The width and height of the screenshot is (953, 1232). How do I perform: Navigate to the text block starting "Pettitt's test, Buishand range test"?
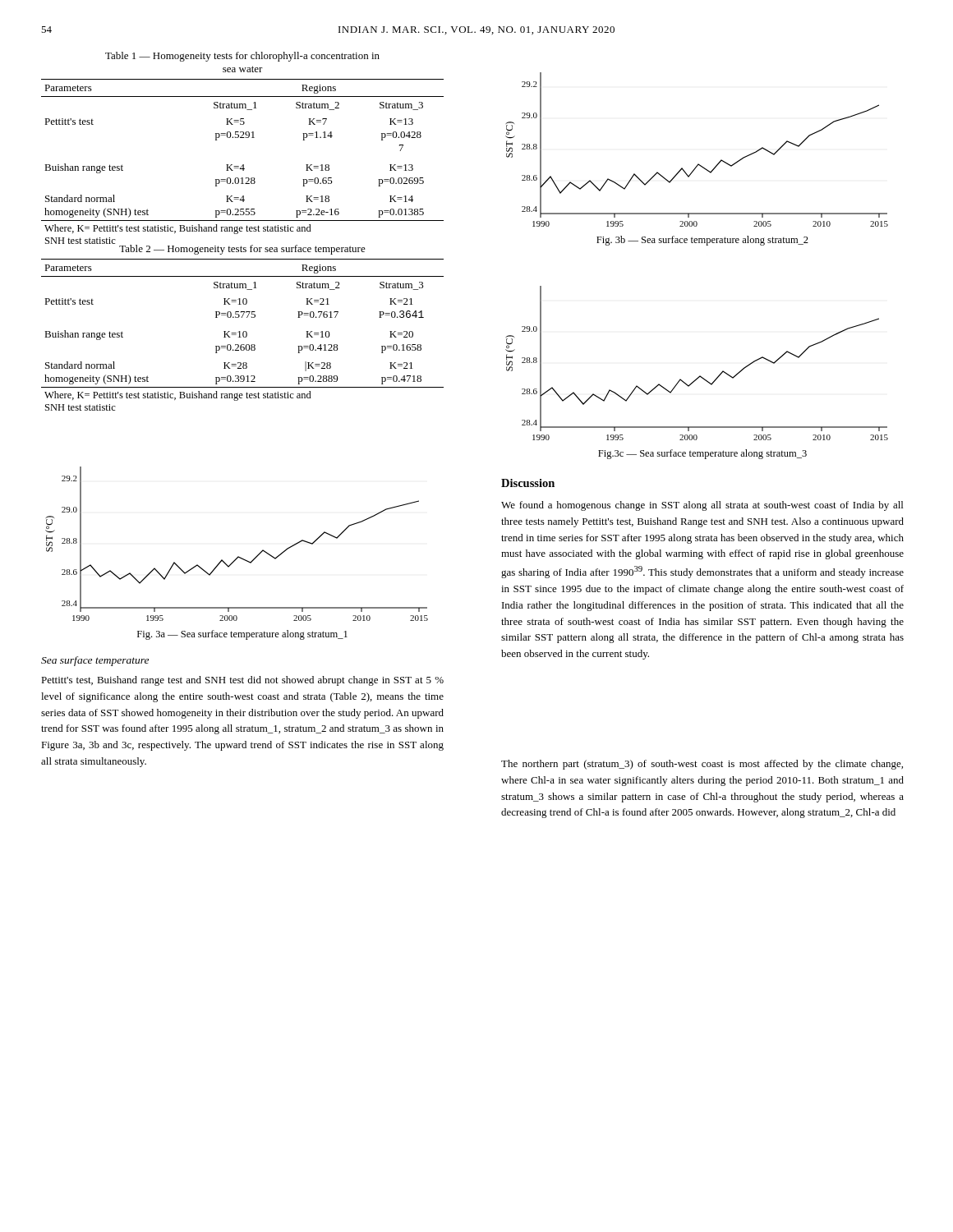[242, 720]
